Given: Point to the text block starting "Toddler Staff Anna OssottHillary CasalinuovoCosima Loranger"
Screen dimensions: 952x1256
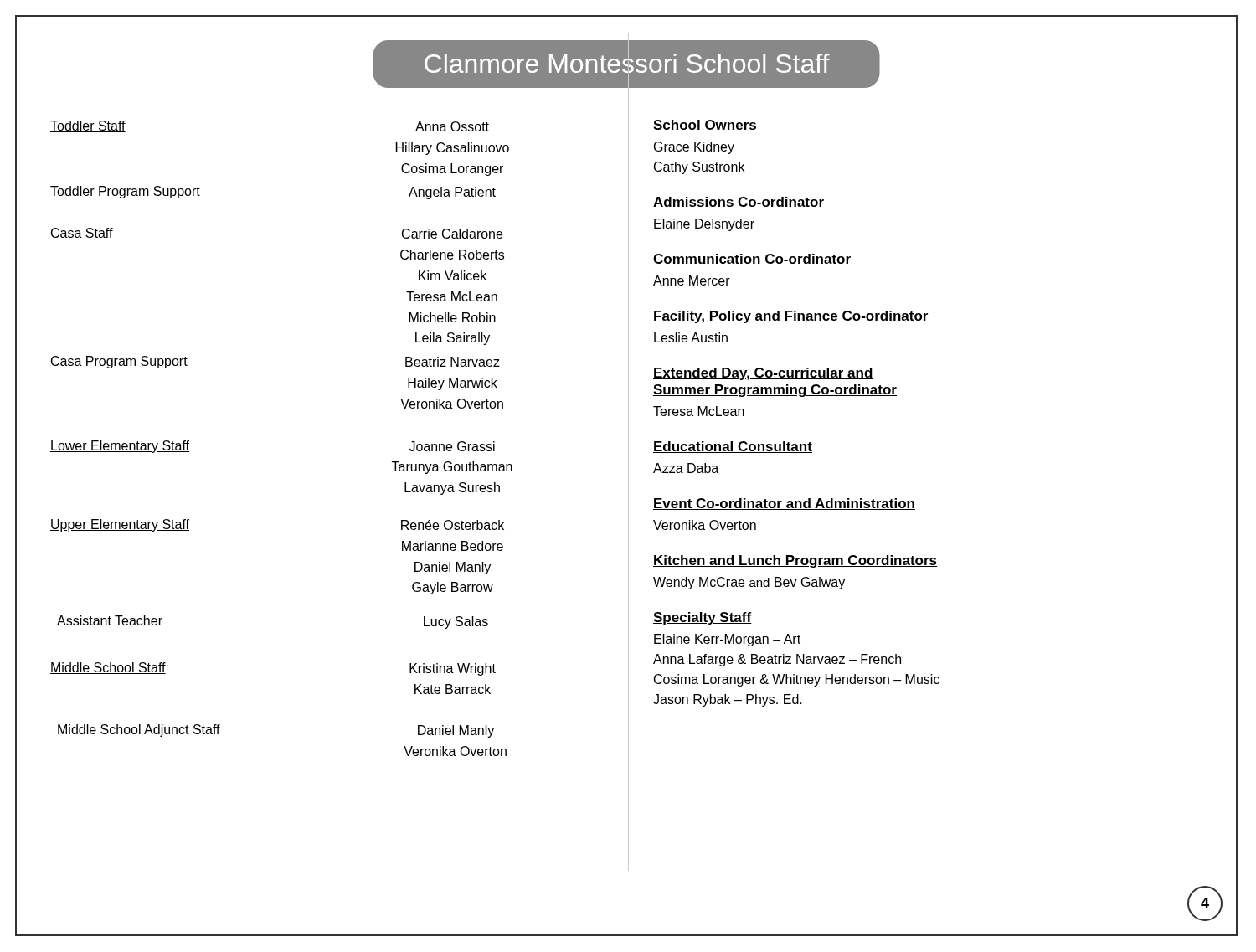Looking at the screenshot, I should point(88,126).
